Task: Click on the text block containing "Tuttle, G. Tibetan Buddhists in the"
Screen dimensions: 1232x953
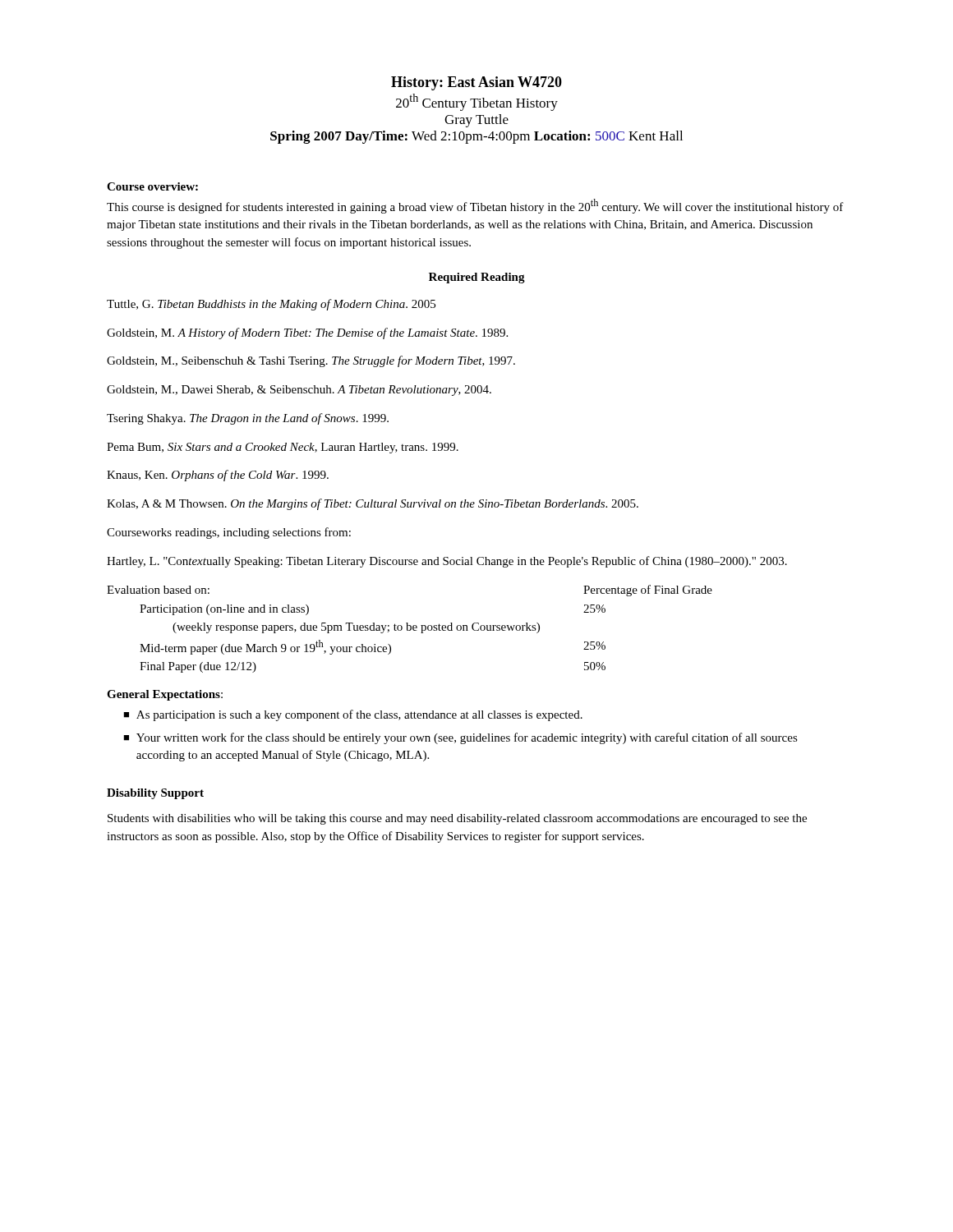Action: (271, 304)
